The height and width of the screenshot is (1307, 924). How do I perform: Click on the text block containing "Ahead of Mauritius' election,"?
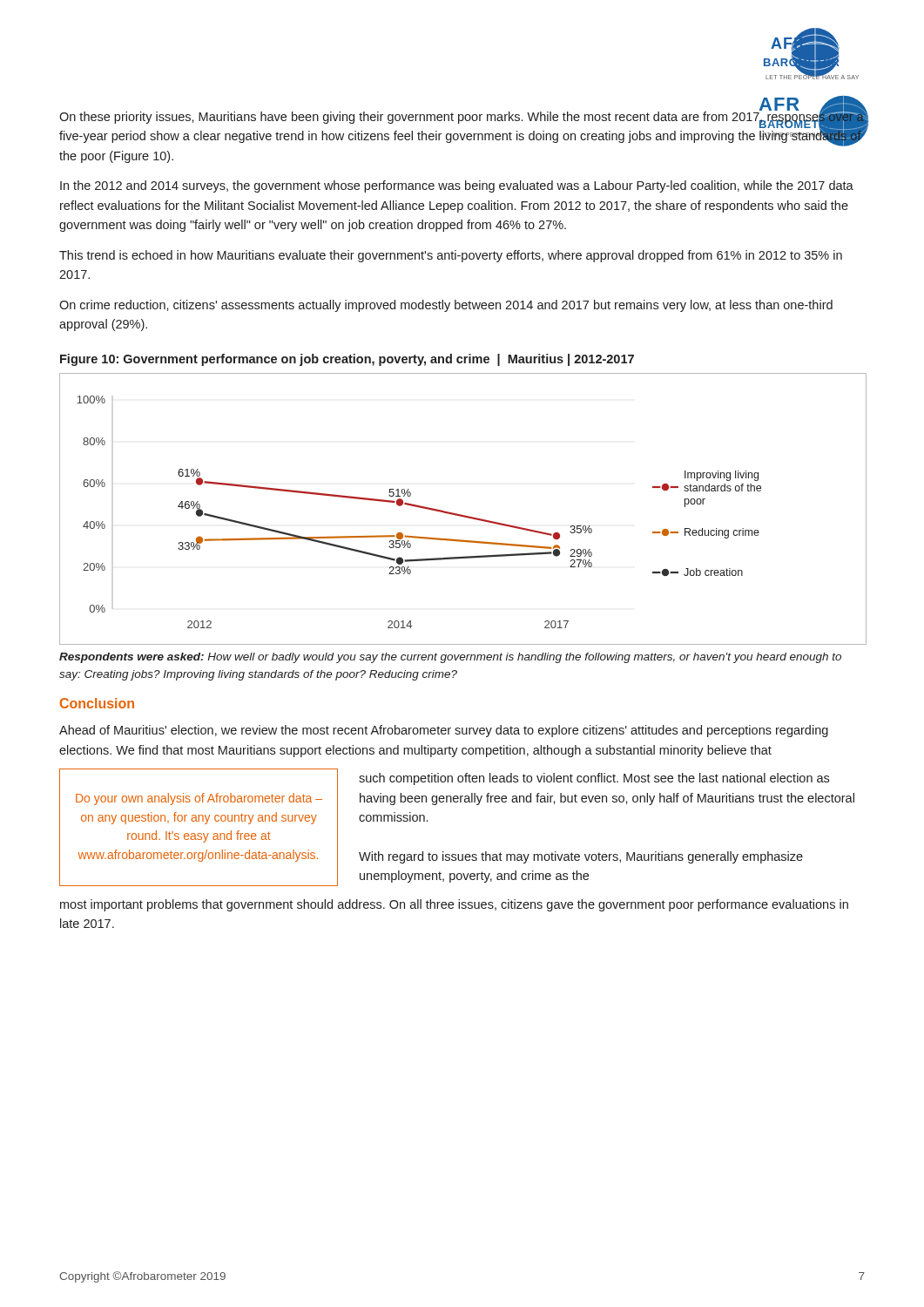click(x=444, y=740)
